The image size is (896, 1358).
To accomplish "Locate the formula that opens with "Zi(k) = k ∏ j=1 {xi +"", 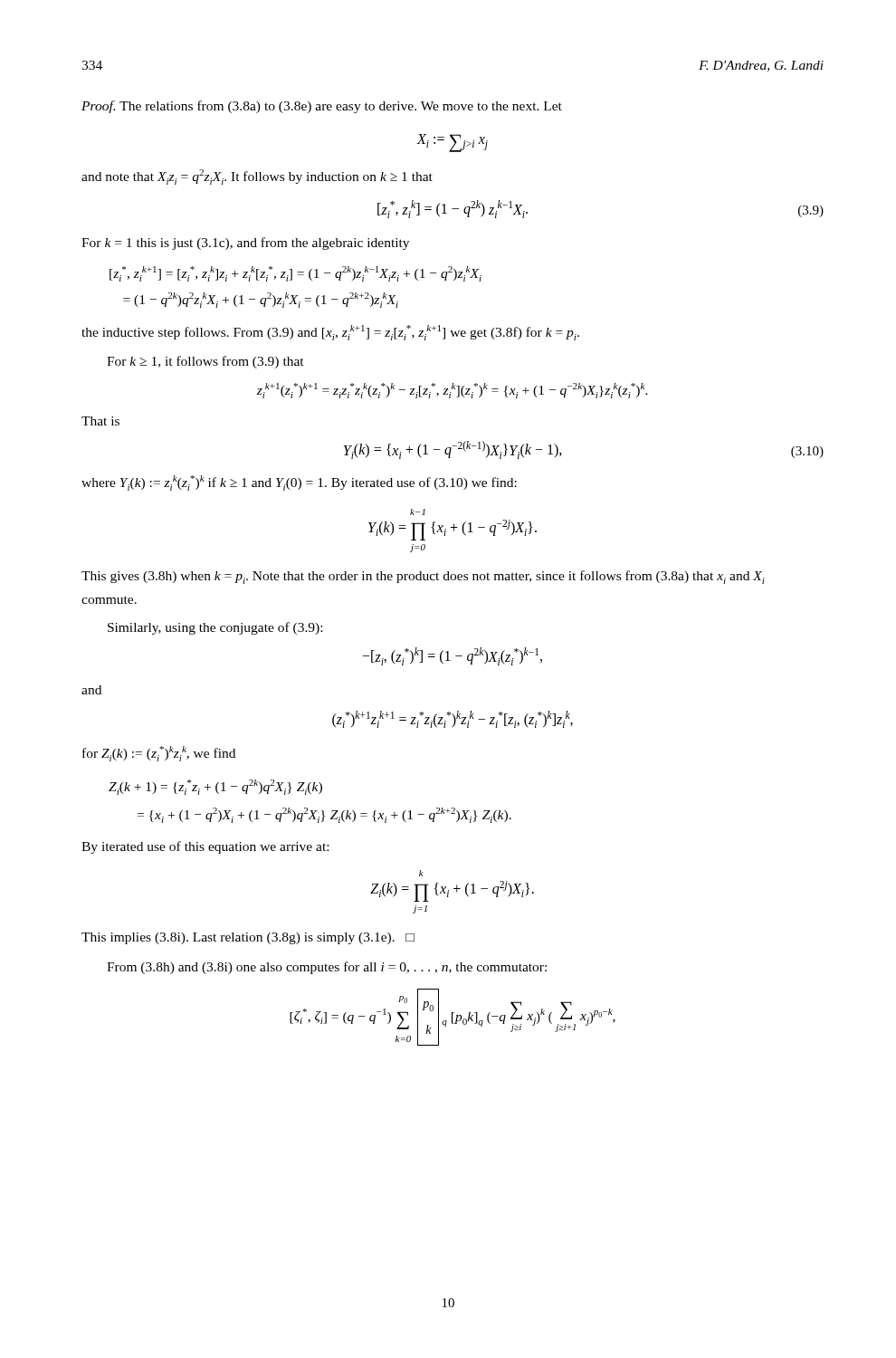I will coord(453,891).
